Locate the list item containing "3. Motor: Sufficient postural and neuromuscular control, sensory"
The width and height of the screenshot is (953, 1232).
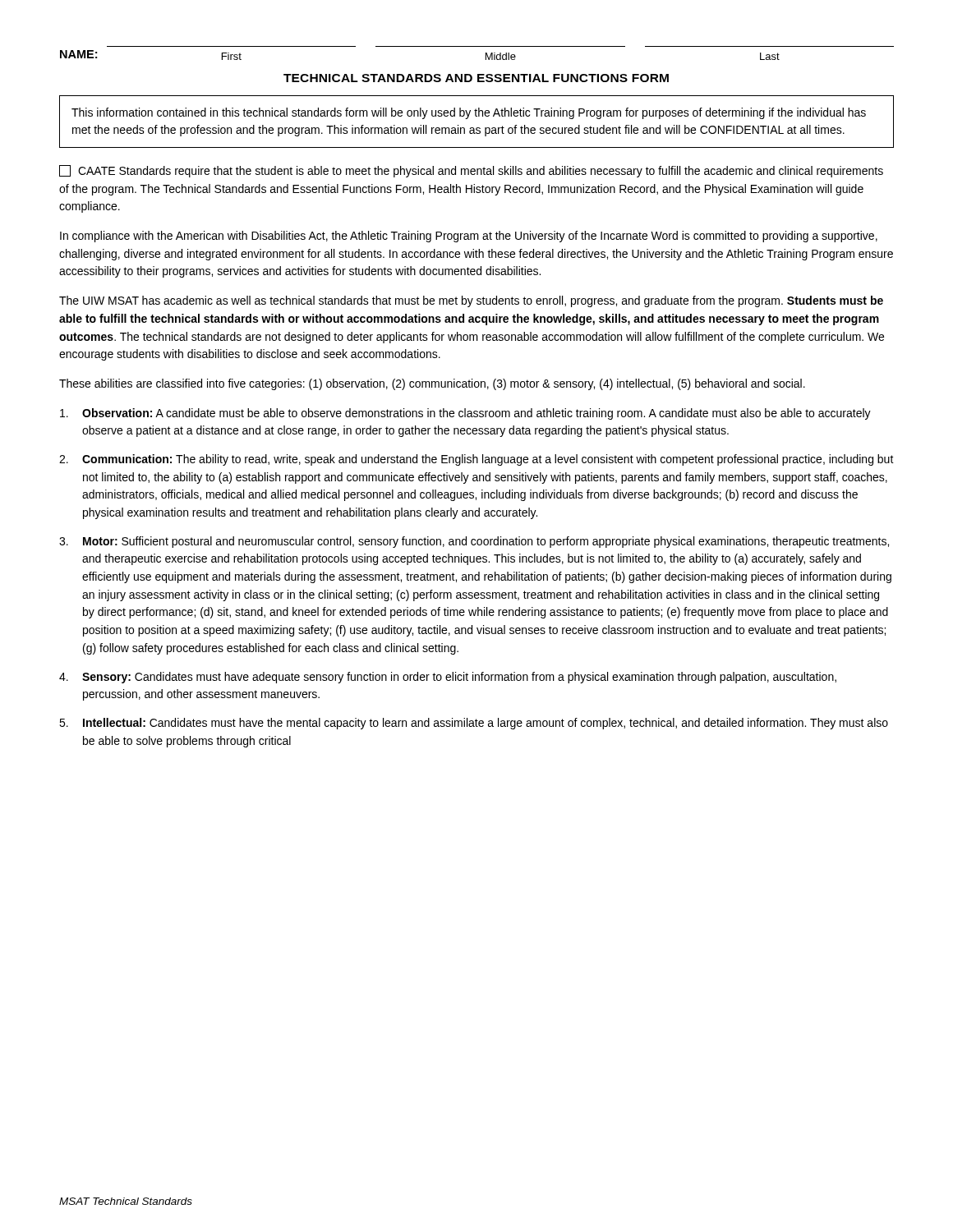(476, 595)
